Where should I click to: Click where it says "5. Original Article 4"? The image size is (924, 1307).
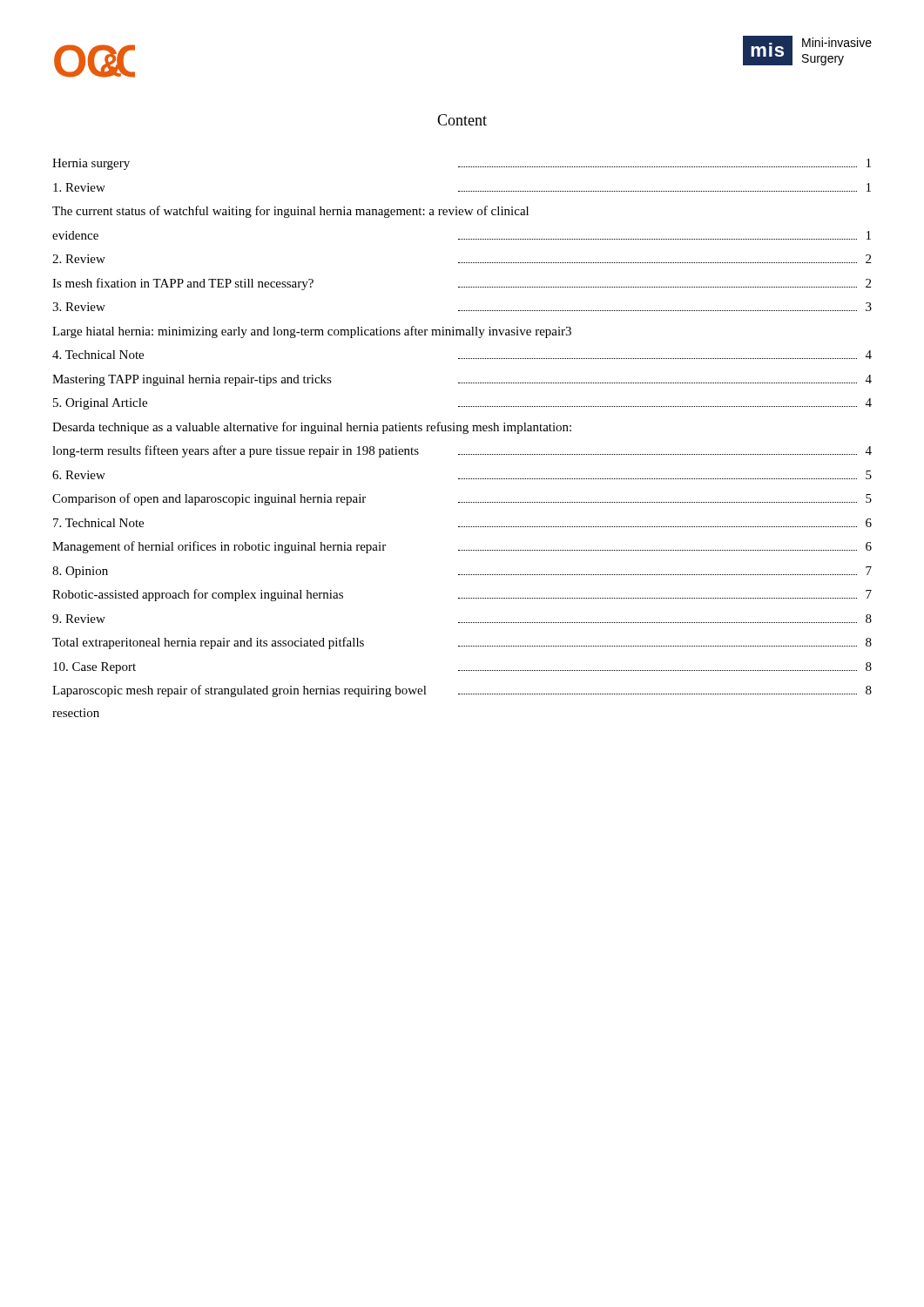pyautogui.click(x=462, y=403)
